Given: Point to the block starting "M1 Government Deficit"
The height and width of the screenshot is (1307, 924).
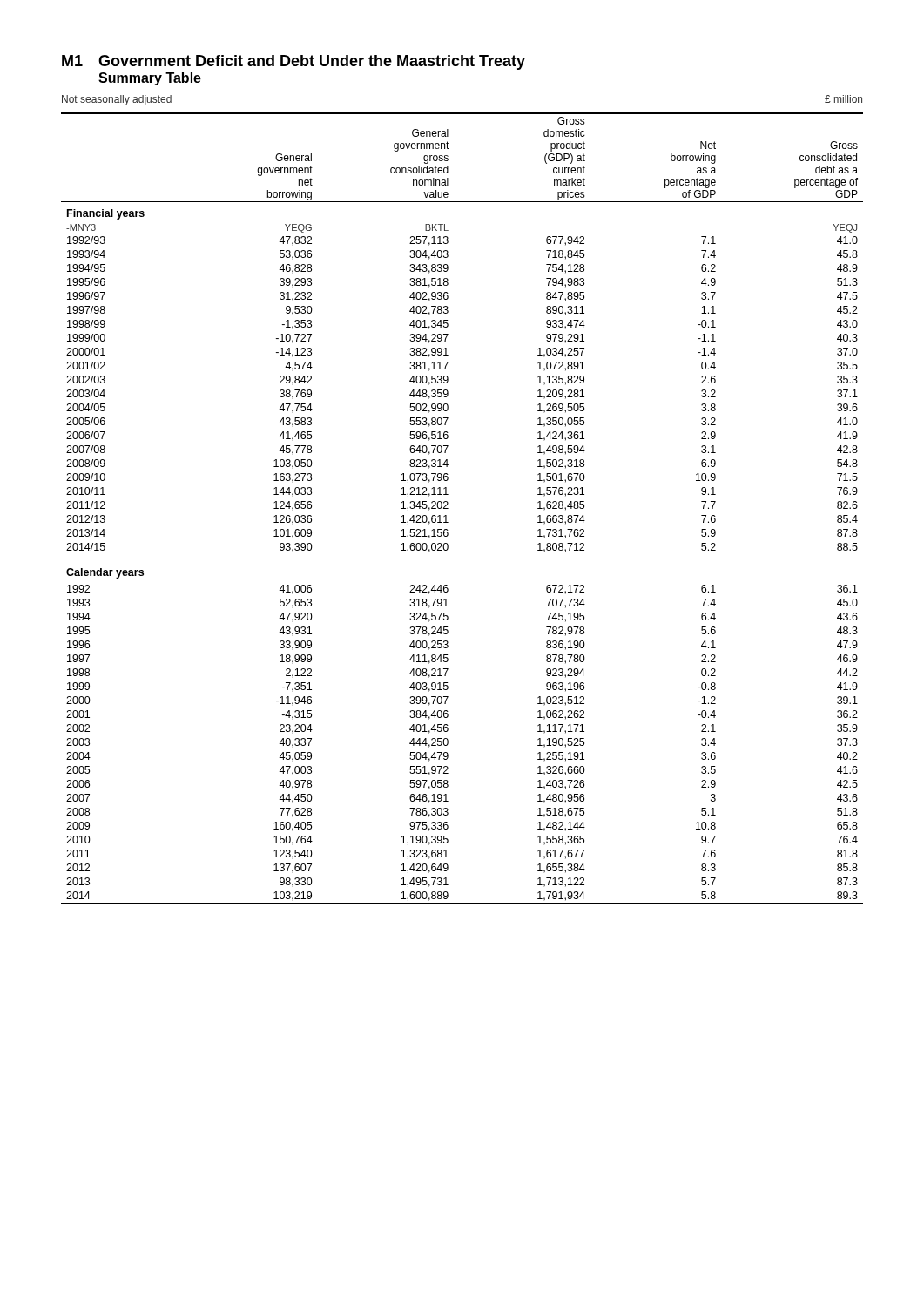Looking at the screenshot, I should (x=293, y=62).
